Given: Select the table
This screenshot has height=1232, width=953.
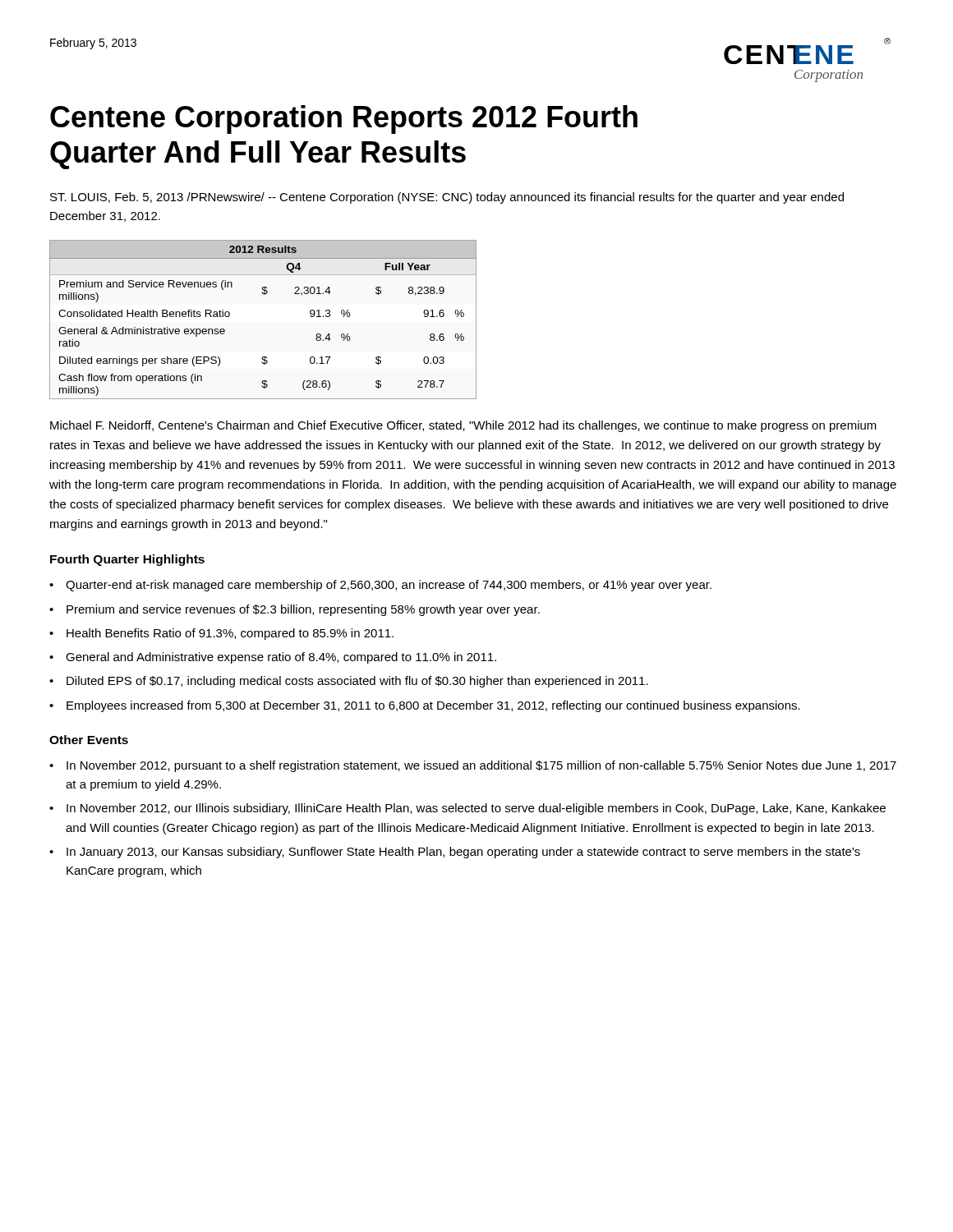Looking at the screenshot, I should tap(476, 320).
